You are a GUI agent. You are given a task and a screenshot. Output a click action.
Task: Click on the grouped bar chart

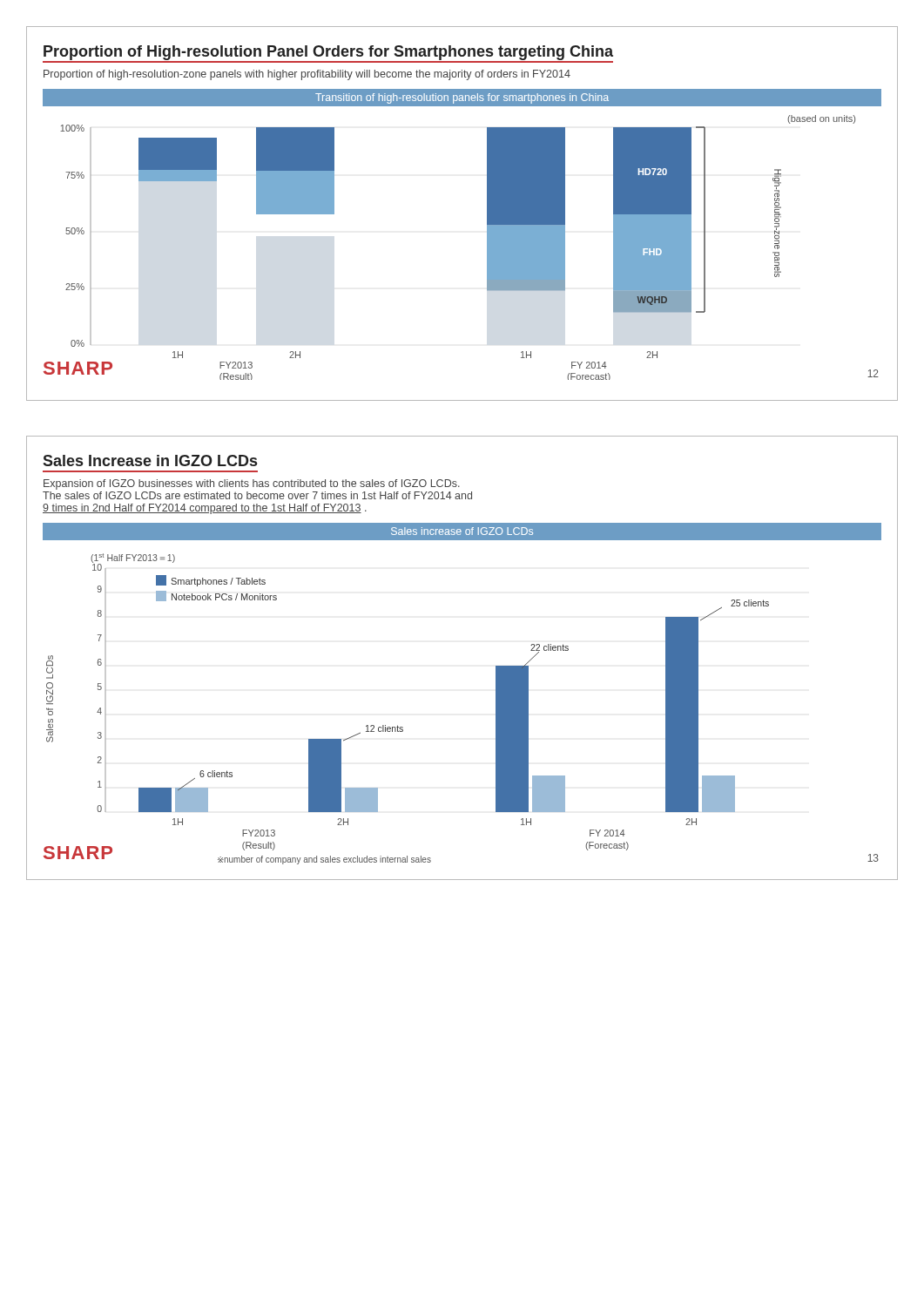pos(461,703)
